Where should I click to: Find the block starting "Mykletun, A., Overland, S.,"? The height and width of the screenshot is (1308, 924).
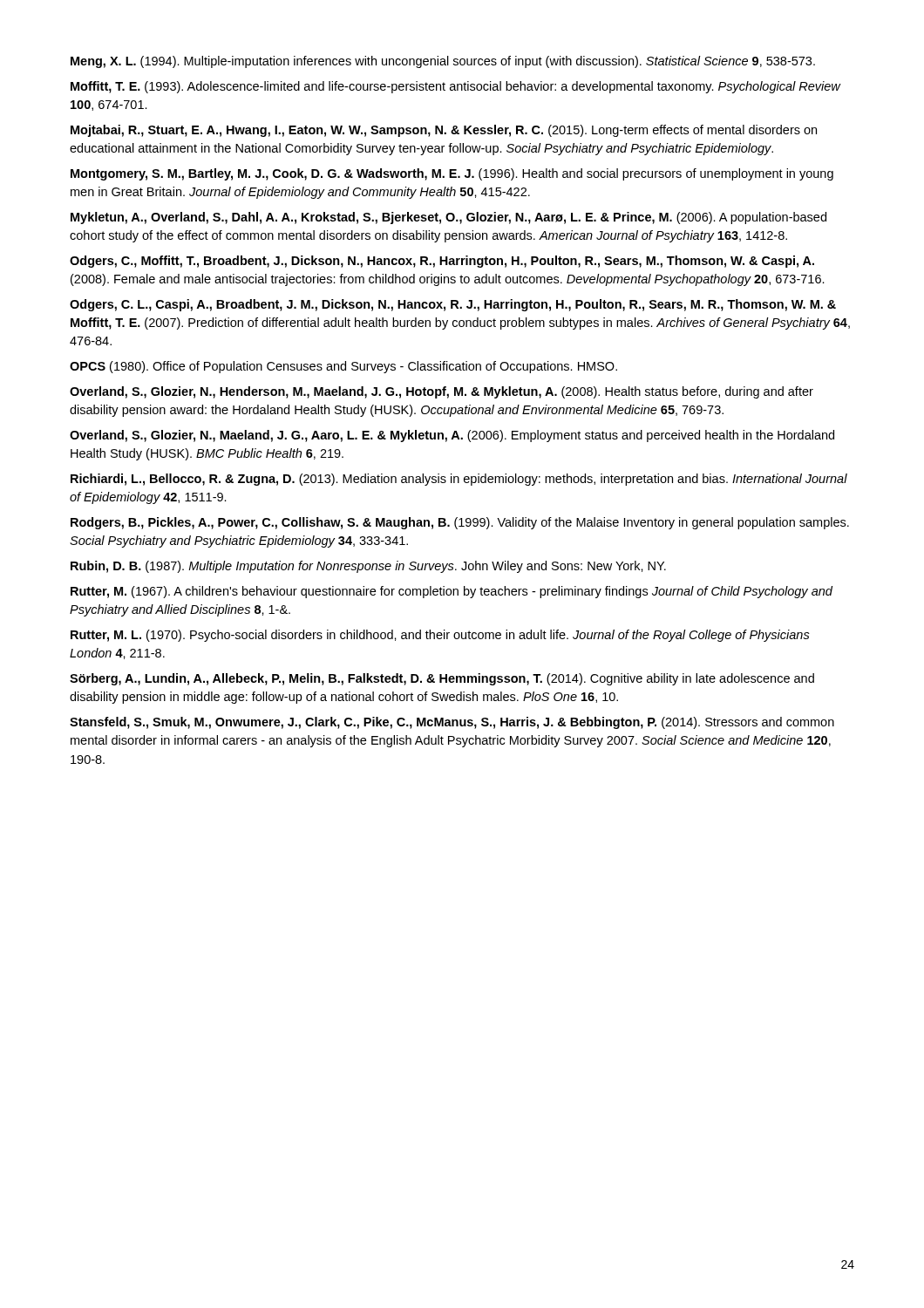point(449,226)
